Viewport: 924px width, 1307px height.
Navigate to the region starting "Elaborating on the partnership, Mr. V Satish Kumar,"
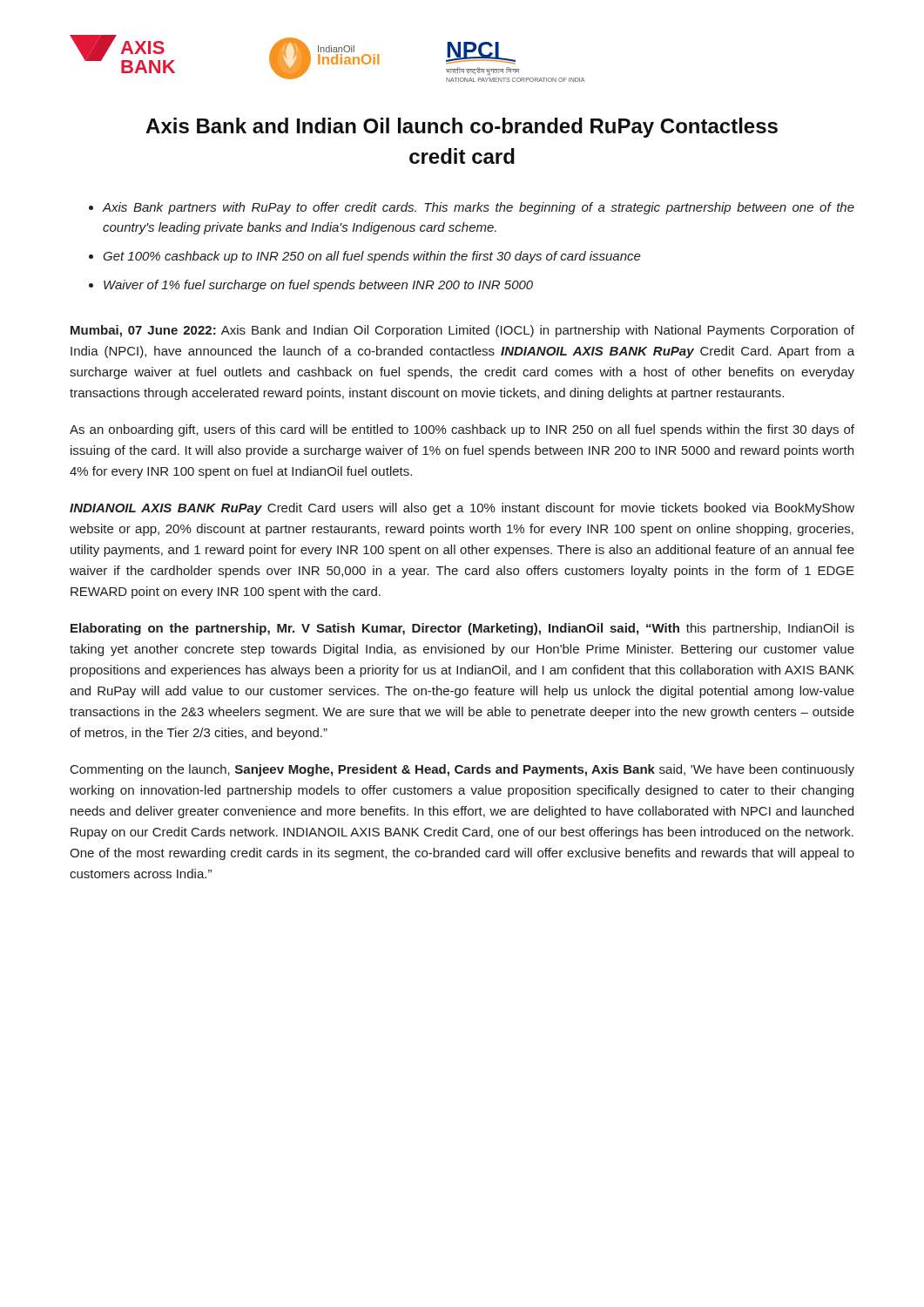(462, 680)
